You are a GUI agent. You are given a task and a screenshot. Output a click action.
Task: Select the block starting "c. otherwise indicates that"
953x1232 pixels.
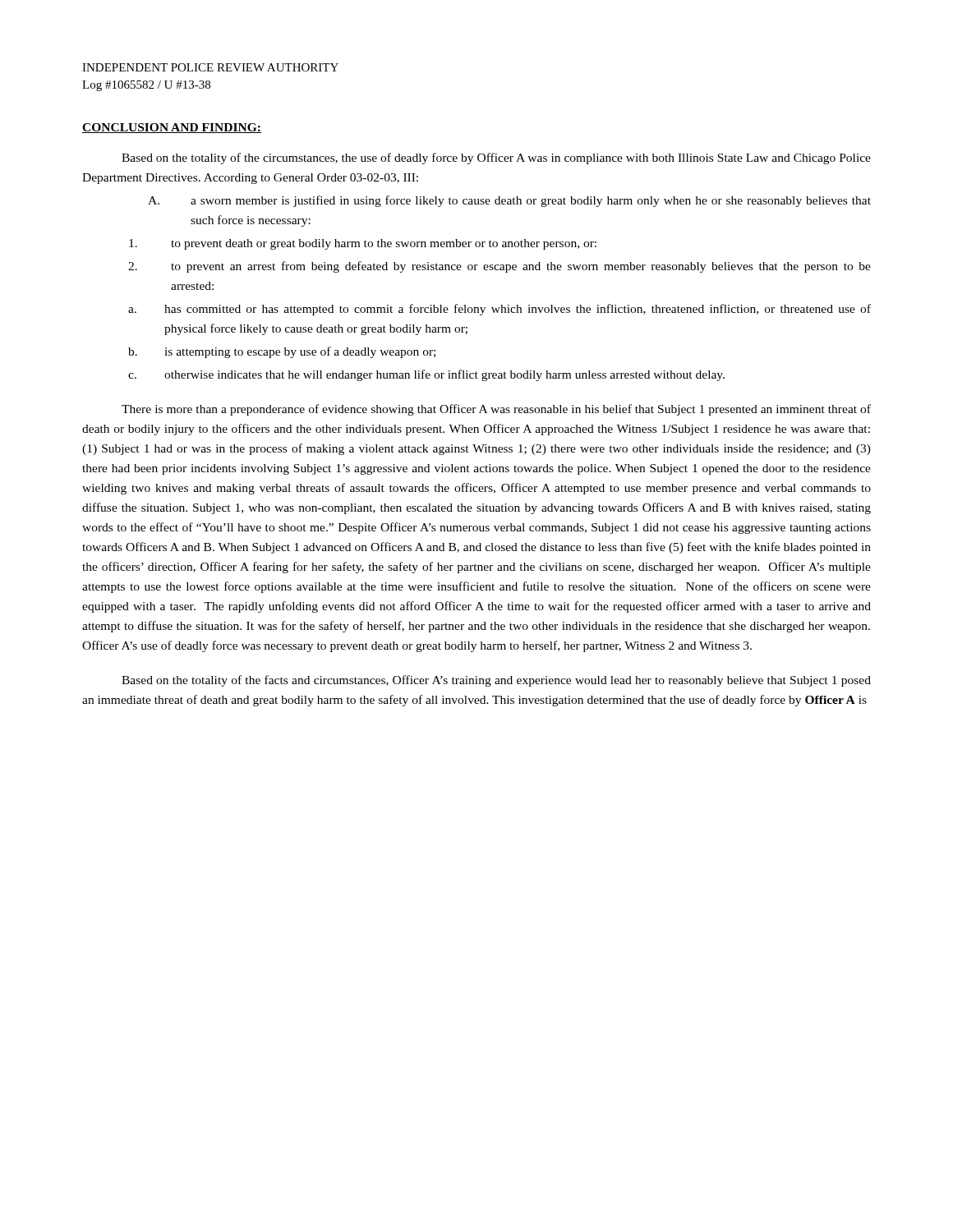point(476,375)
